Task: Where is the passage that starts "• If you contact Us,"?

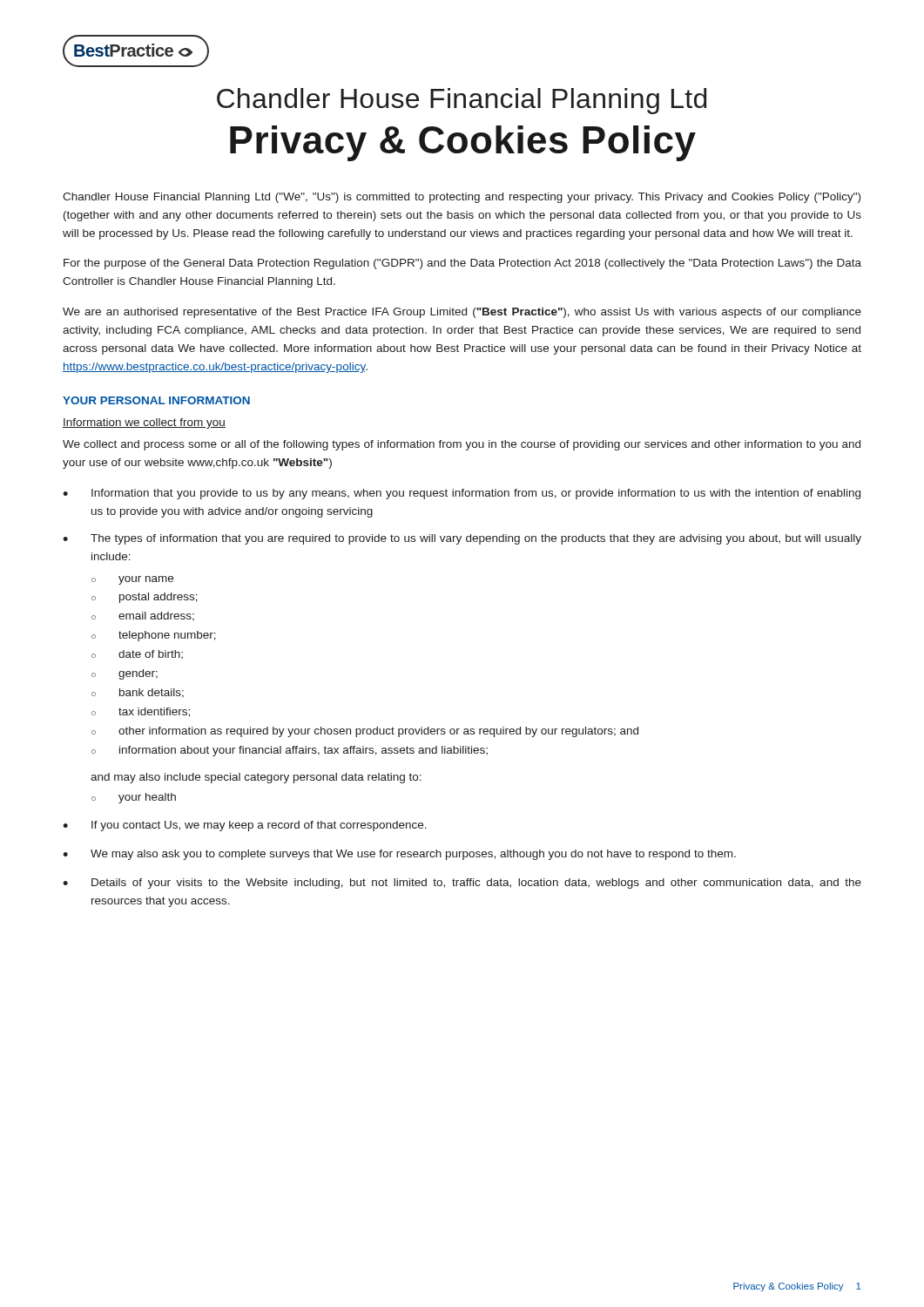Action: click(245, 826)
